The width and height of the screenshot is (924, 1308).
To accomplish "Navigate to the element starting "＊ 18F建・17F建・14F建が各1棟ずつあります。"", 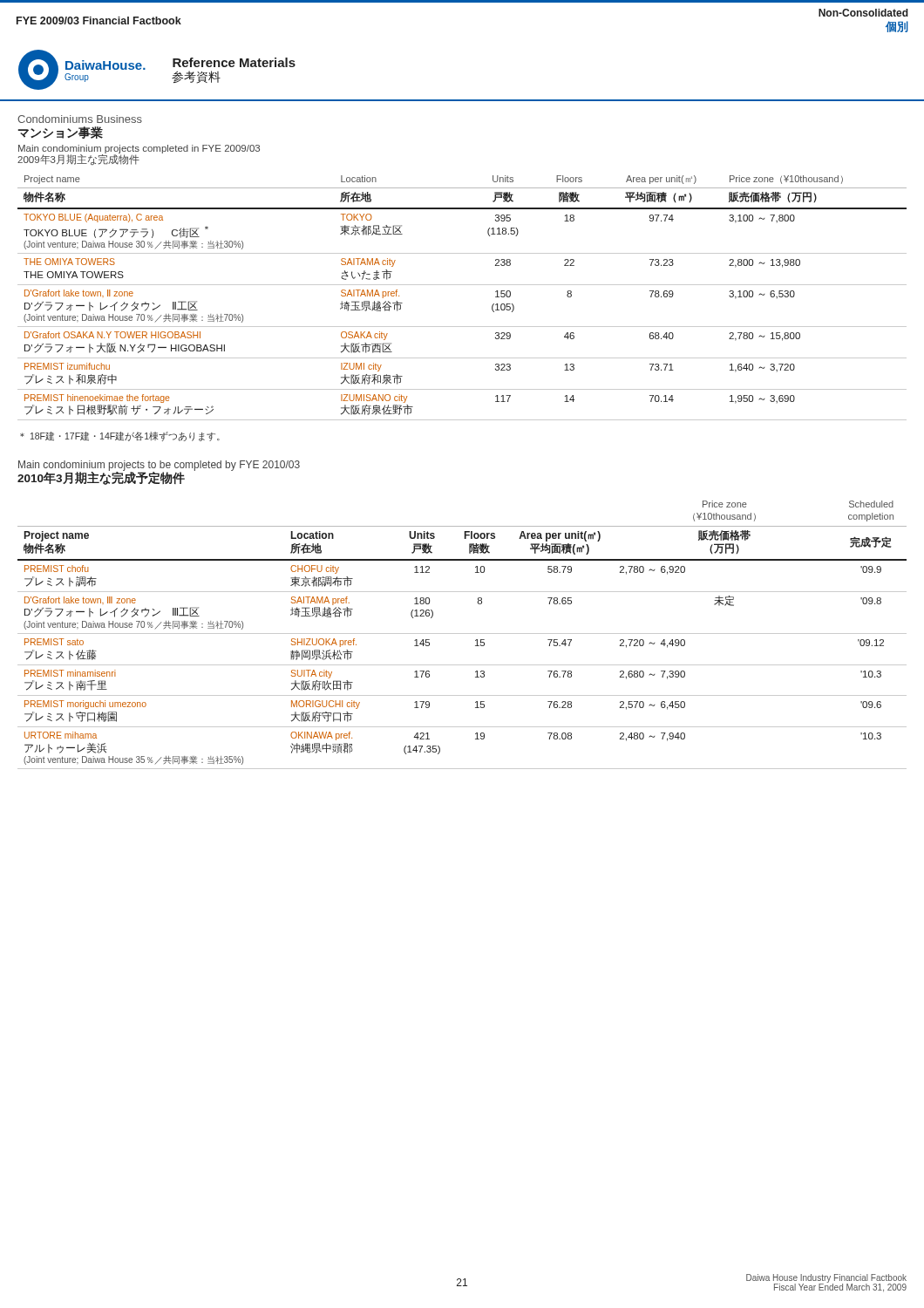I will (x=122, y=436).
